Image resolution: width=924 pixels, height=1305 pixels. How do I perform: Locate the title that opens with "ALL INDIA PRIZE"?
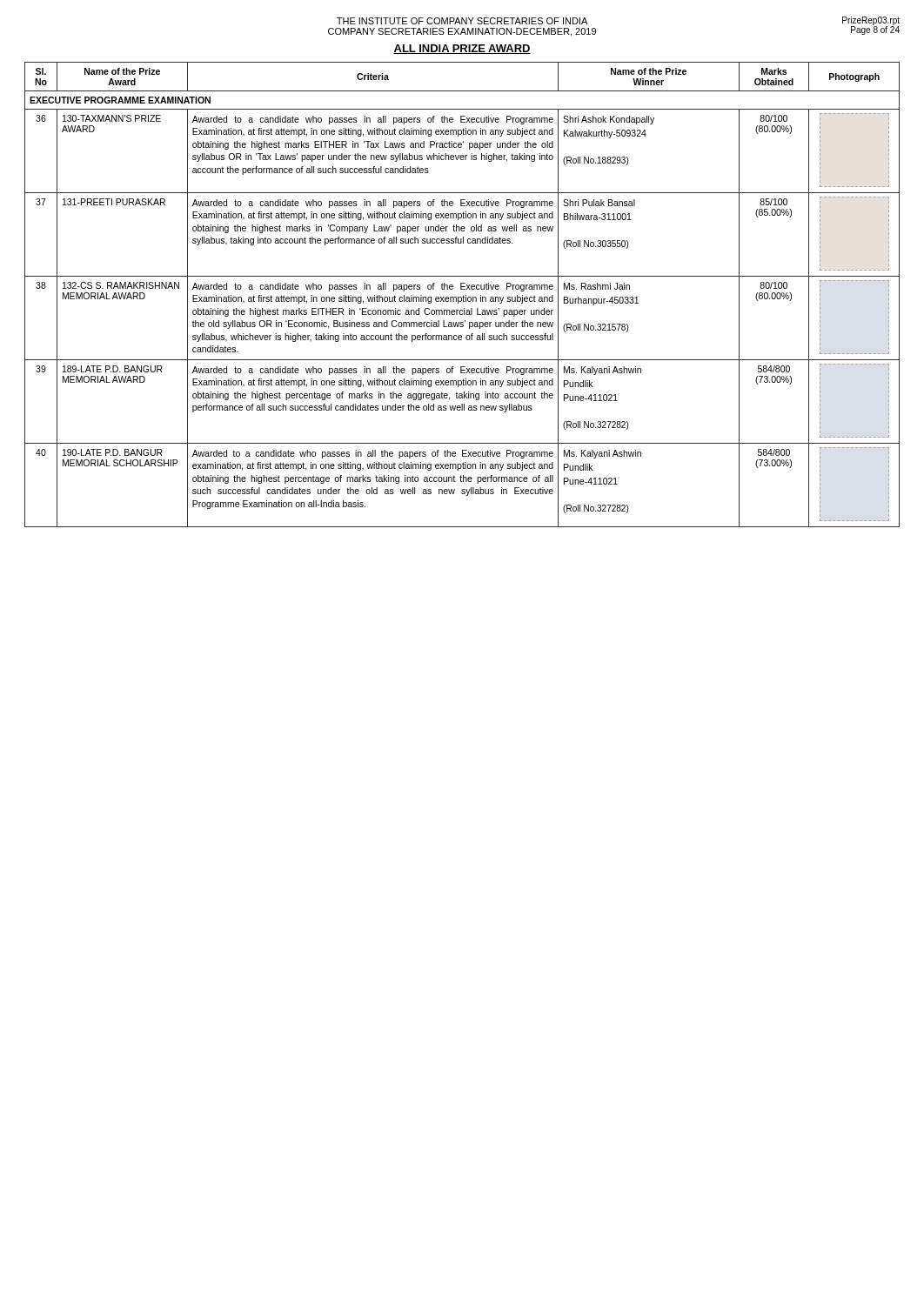[462, 48]
